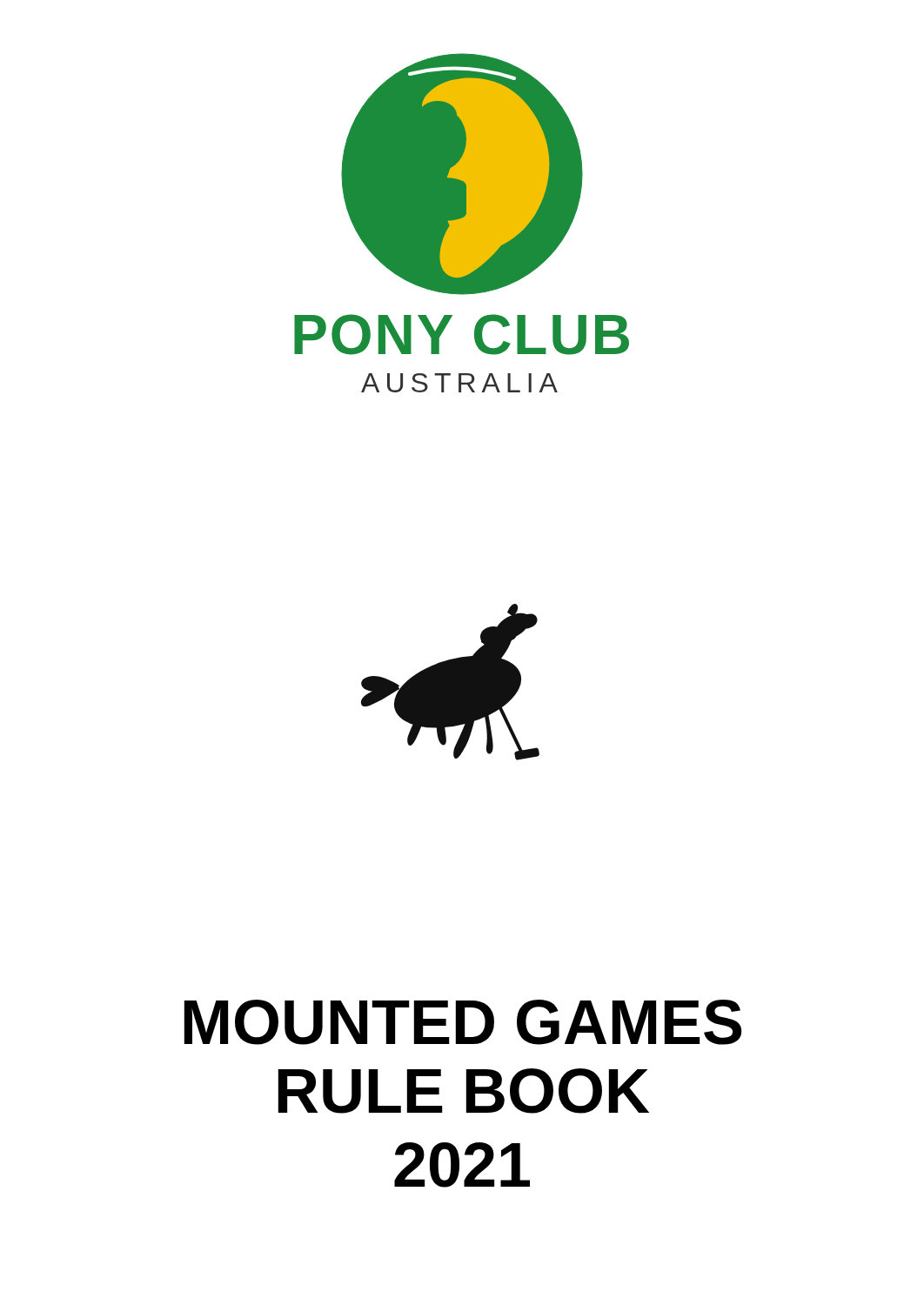The height and width of the screenshot is (1305, 924).
Task: Navigate to the block starting "MOUNTED GAMES RULE BOOK 2021"
Action: tap(462, 1094)
